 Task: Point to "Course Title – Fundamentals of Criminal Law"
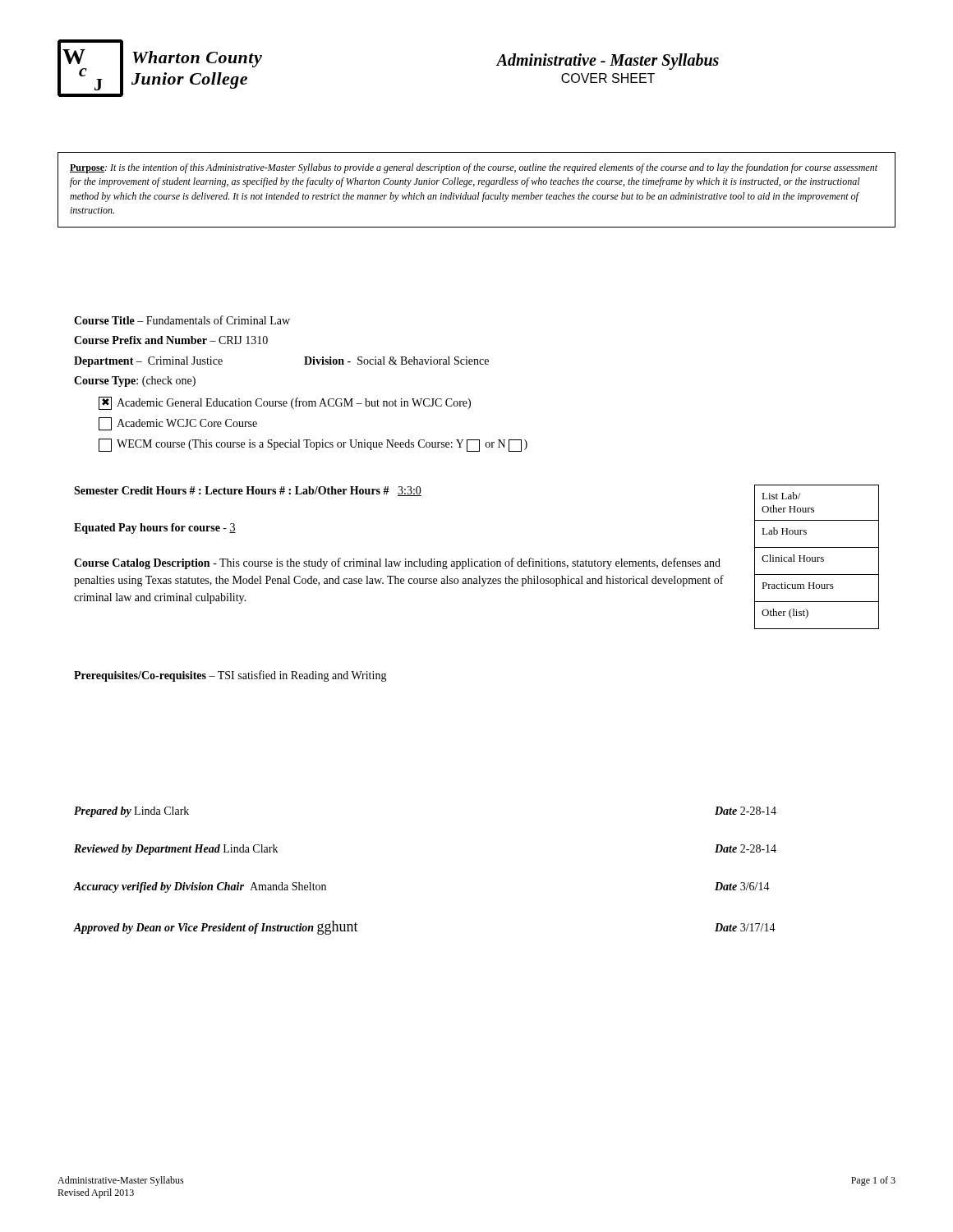[x=182, y=321]
